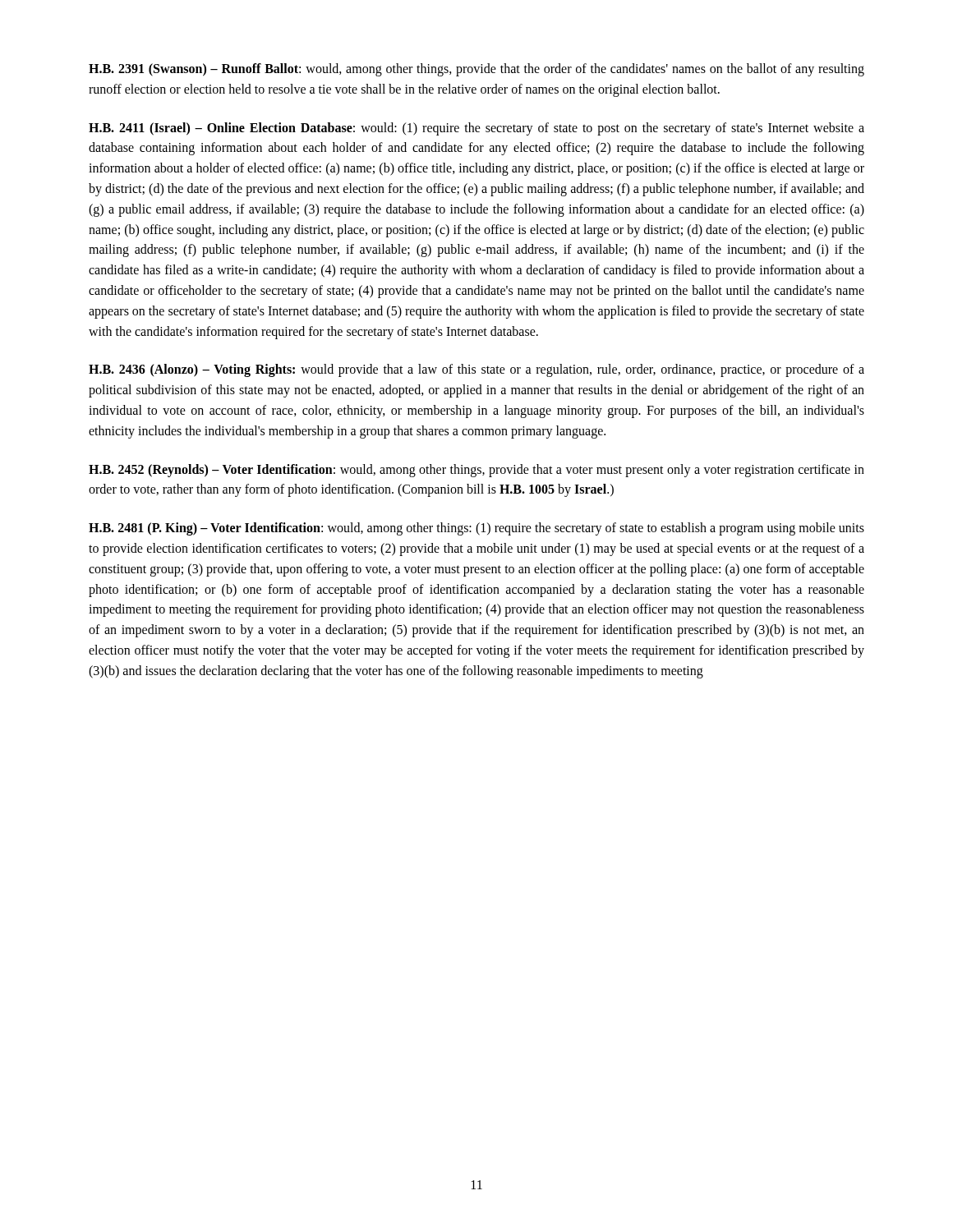The width and height of the screenshot is (953, 1232).
Task: Click on the passage starting "H.B. 2391 (Swanson) – Runoff Ballot: would, among"
Action: tap(476, 79)
